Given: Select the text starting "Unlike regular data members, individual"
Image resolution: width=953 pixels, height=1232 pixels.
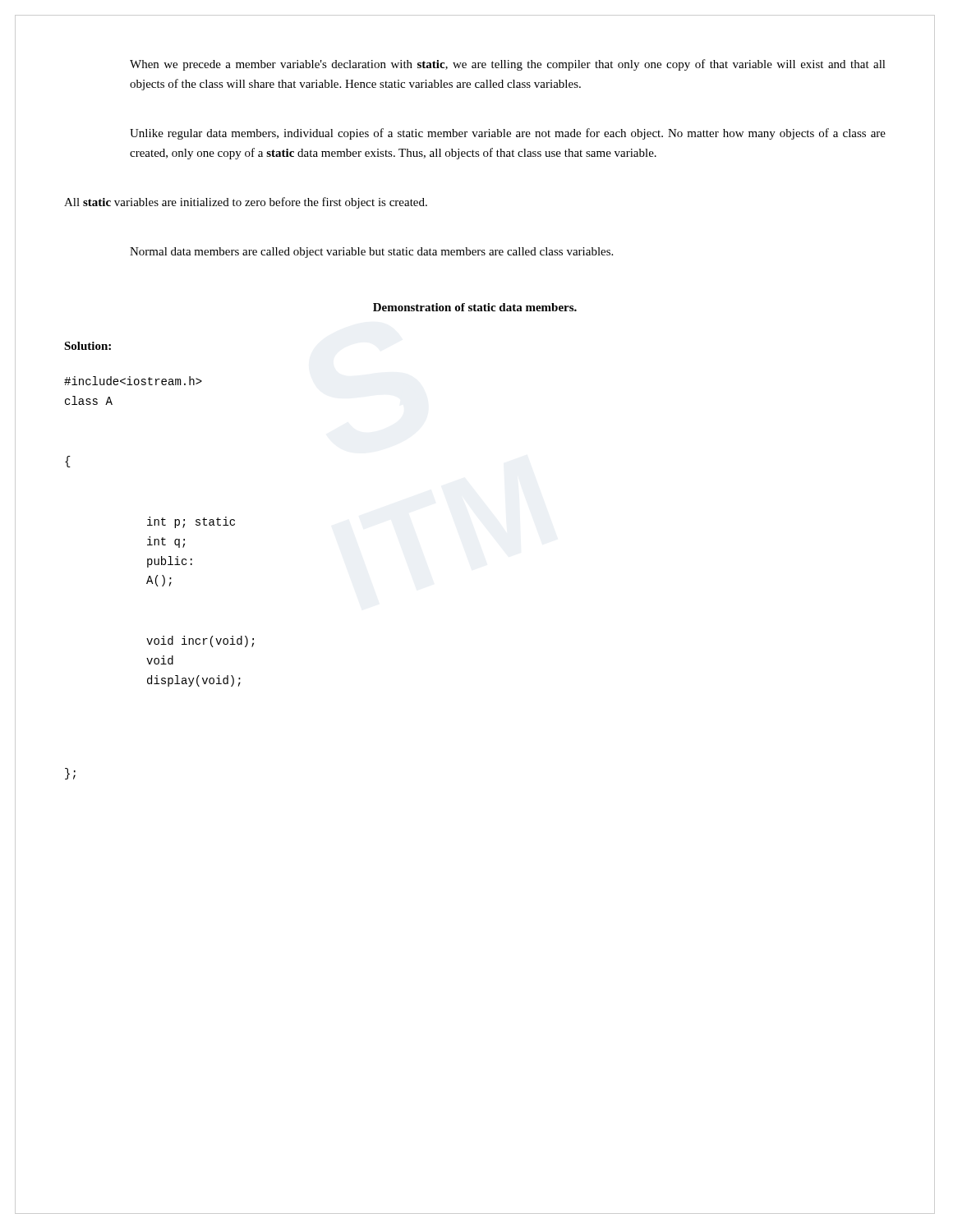Looking at the screenshot, I should (x=508, y=143).
